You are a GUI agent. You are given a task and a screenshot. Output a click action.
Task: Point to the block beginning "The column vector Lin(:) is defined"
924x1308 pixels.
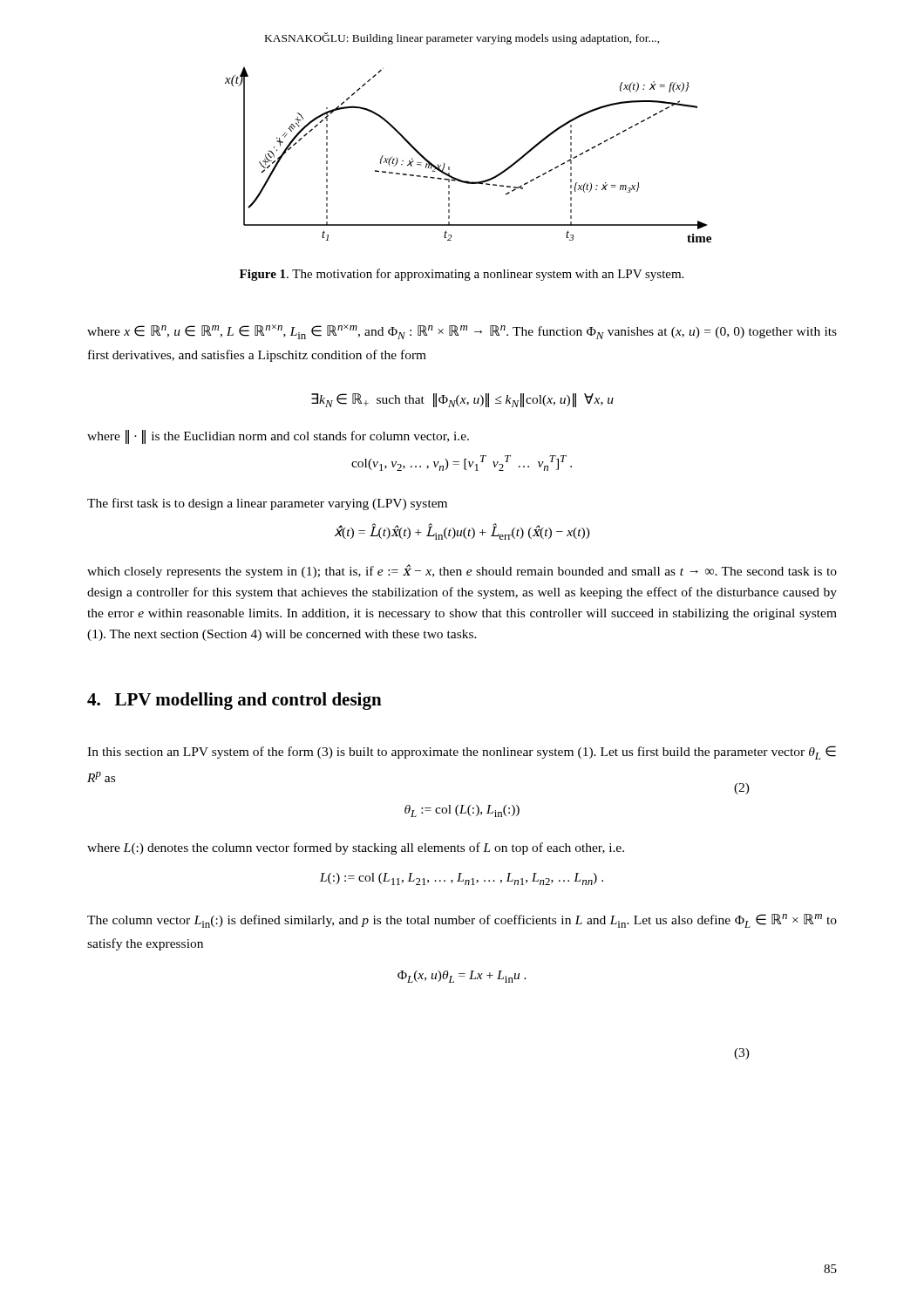coord(462,930)
